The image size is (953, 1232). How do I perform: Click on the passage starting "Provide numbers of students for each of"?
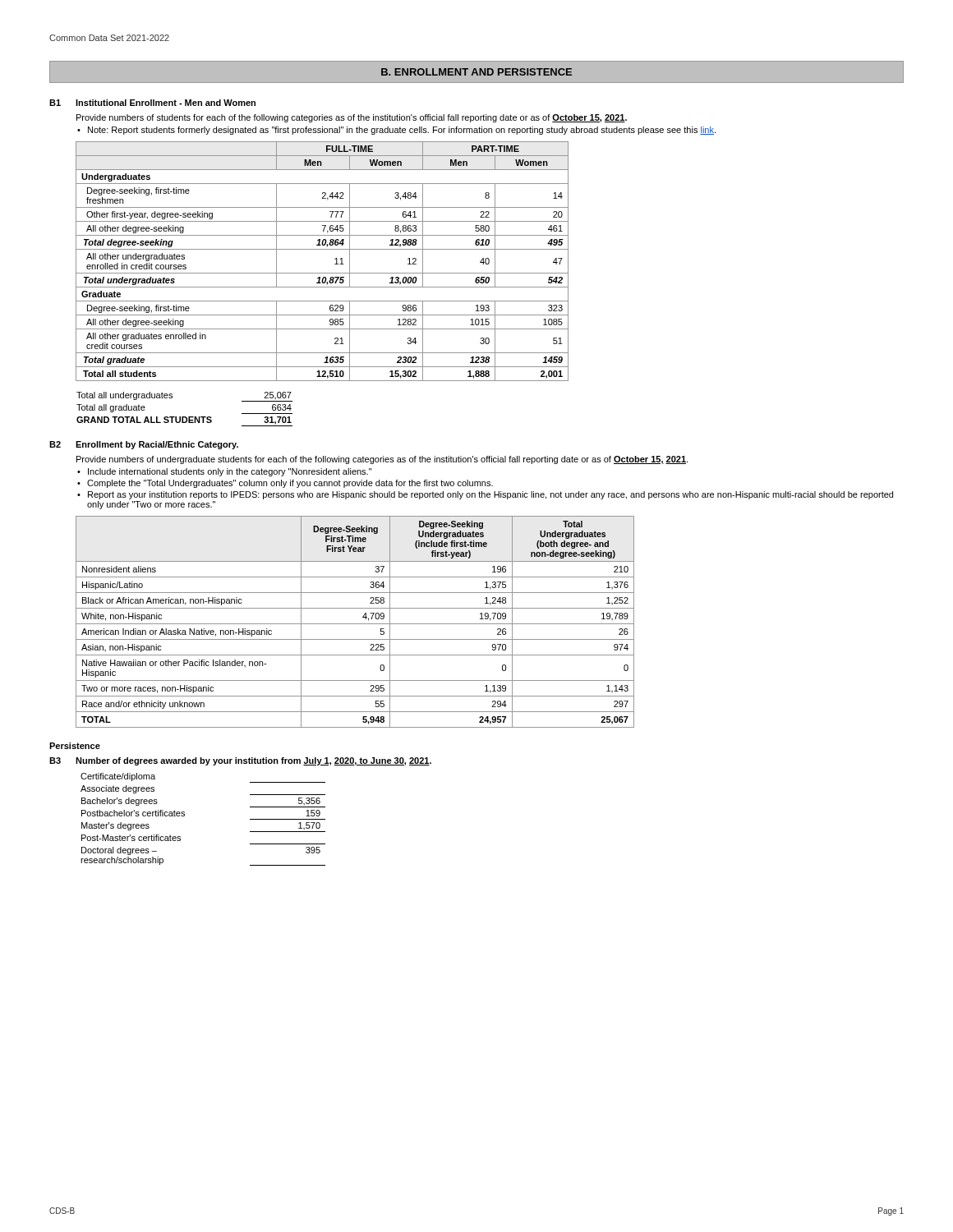click(x=351, y=117)
